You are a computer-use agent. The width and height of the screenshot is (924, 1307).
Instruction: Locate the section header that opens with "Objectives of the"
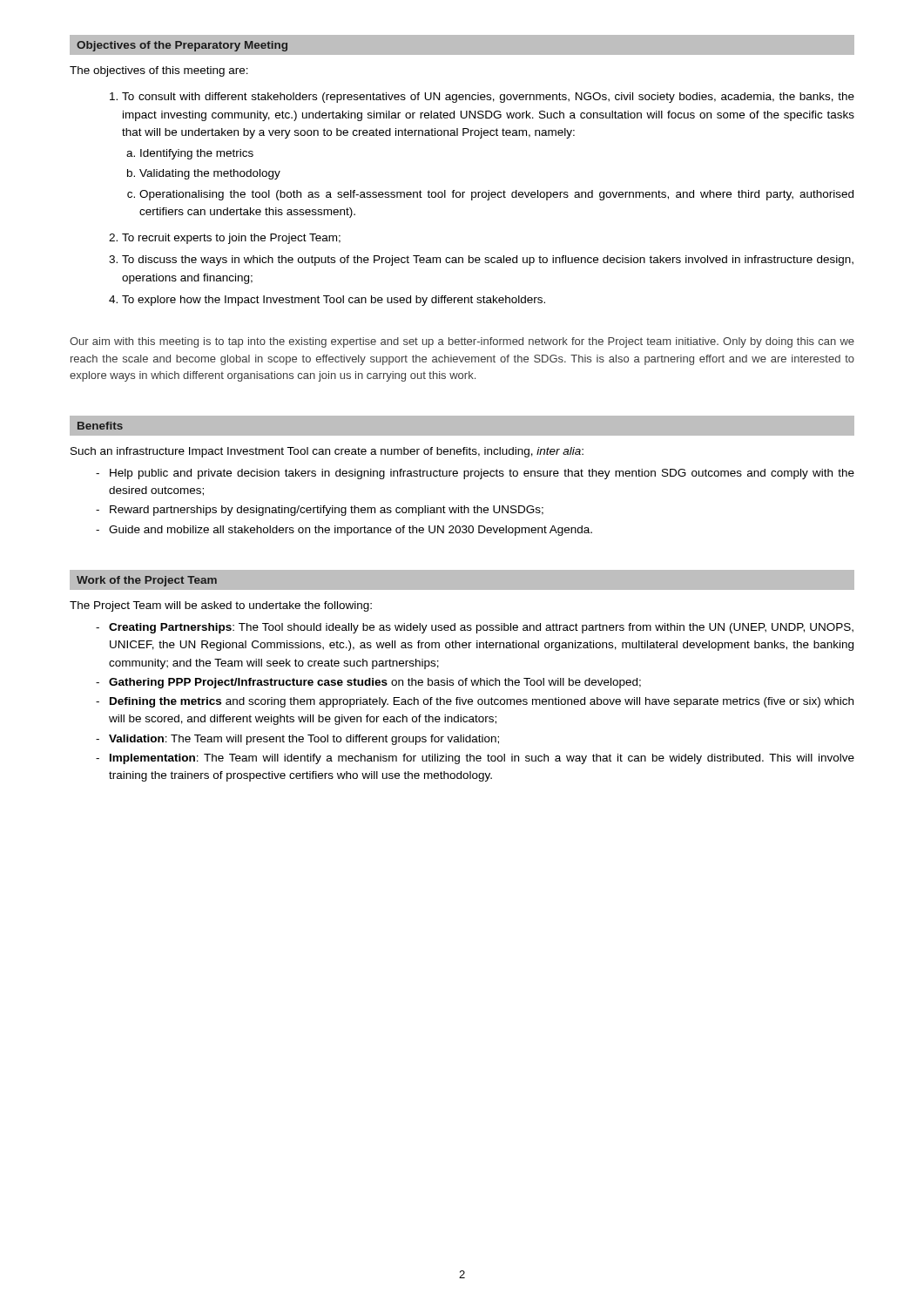coord(182,45)
